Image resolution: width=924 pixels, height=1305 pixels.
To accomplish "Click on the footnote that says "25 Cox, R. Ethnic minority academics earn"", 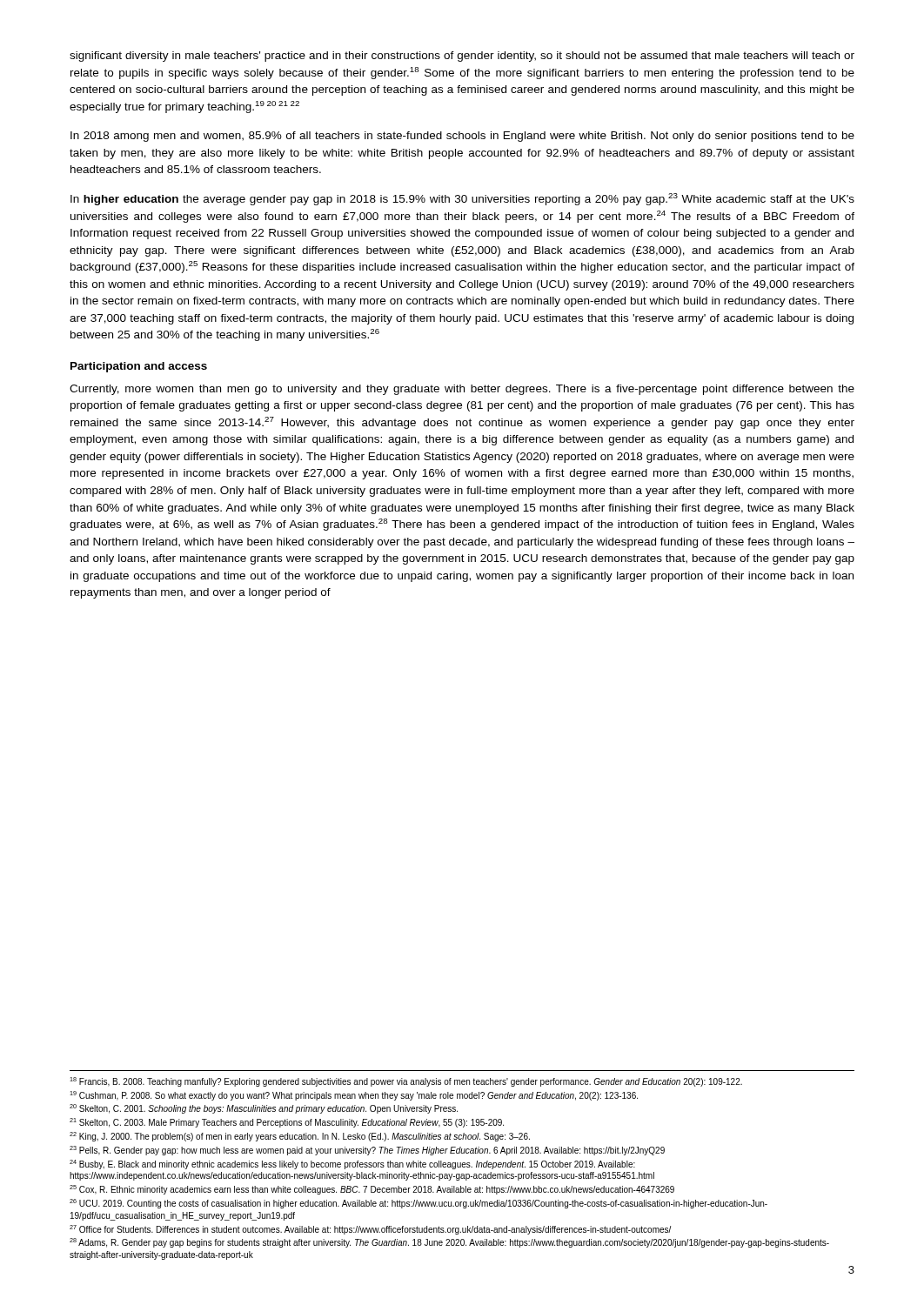I will click(372, 1190).
